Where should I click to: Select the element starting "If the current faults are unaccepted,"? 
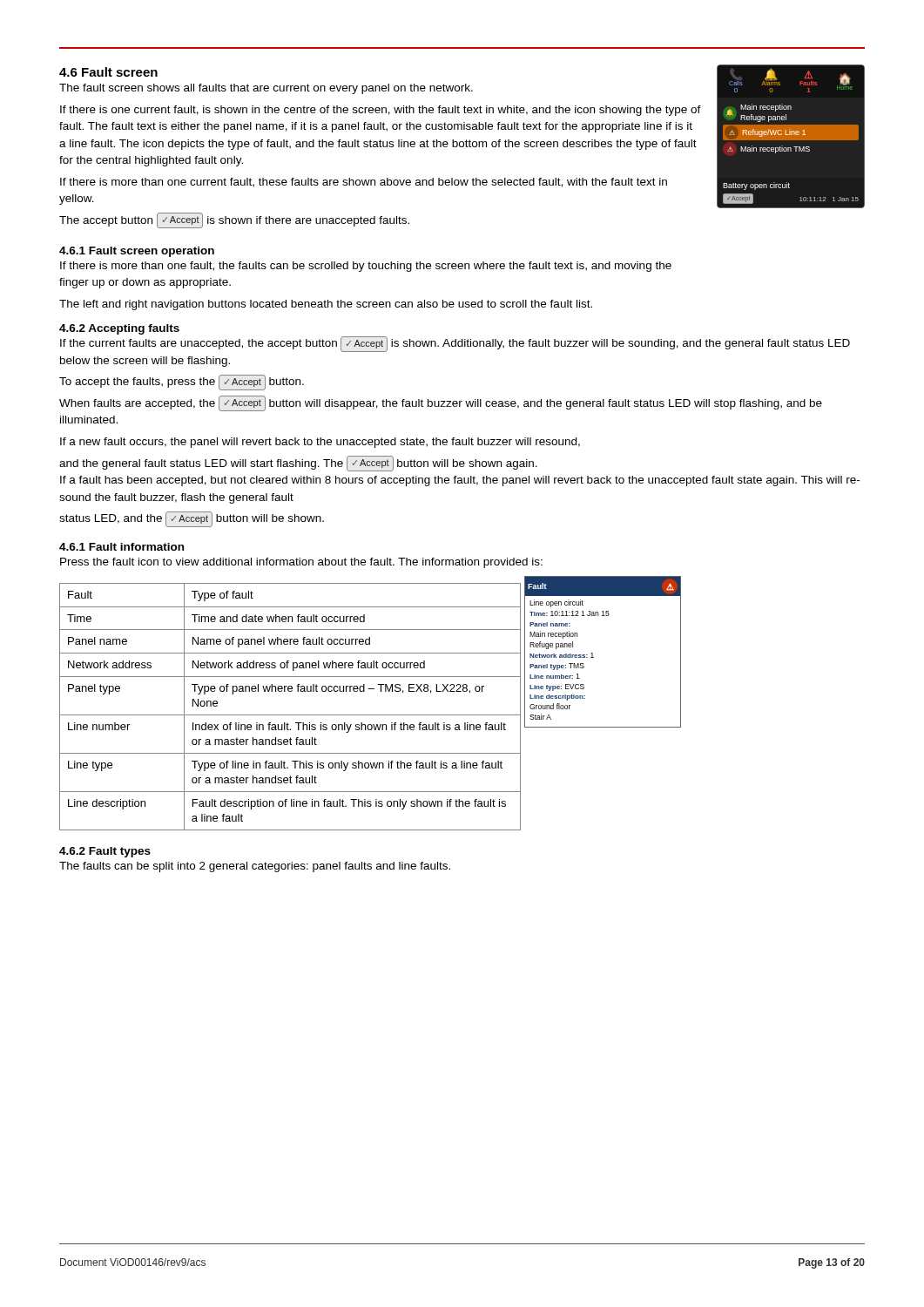point(462,431)
